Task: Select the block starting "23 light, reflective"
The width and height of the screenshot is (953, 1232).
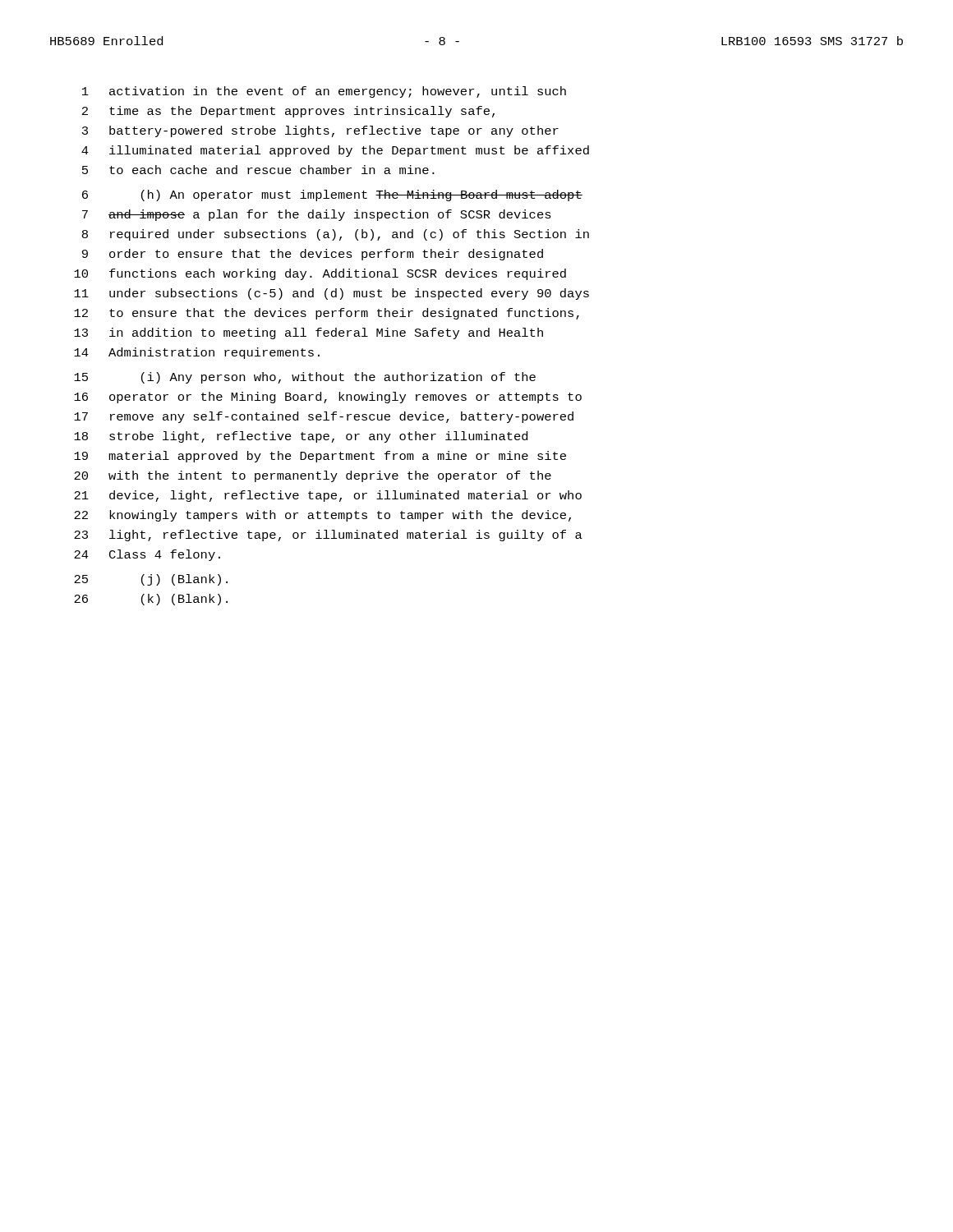Action: pyautogui.click(x=476, y=536)
